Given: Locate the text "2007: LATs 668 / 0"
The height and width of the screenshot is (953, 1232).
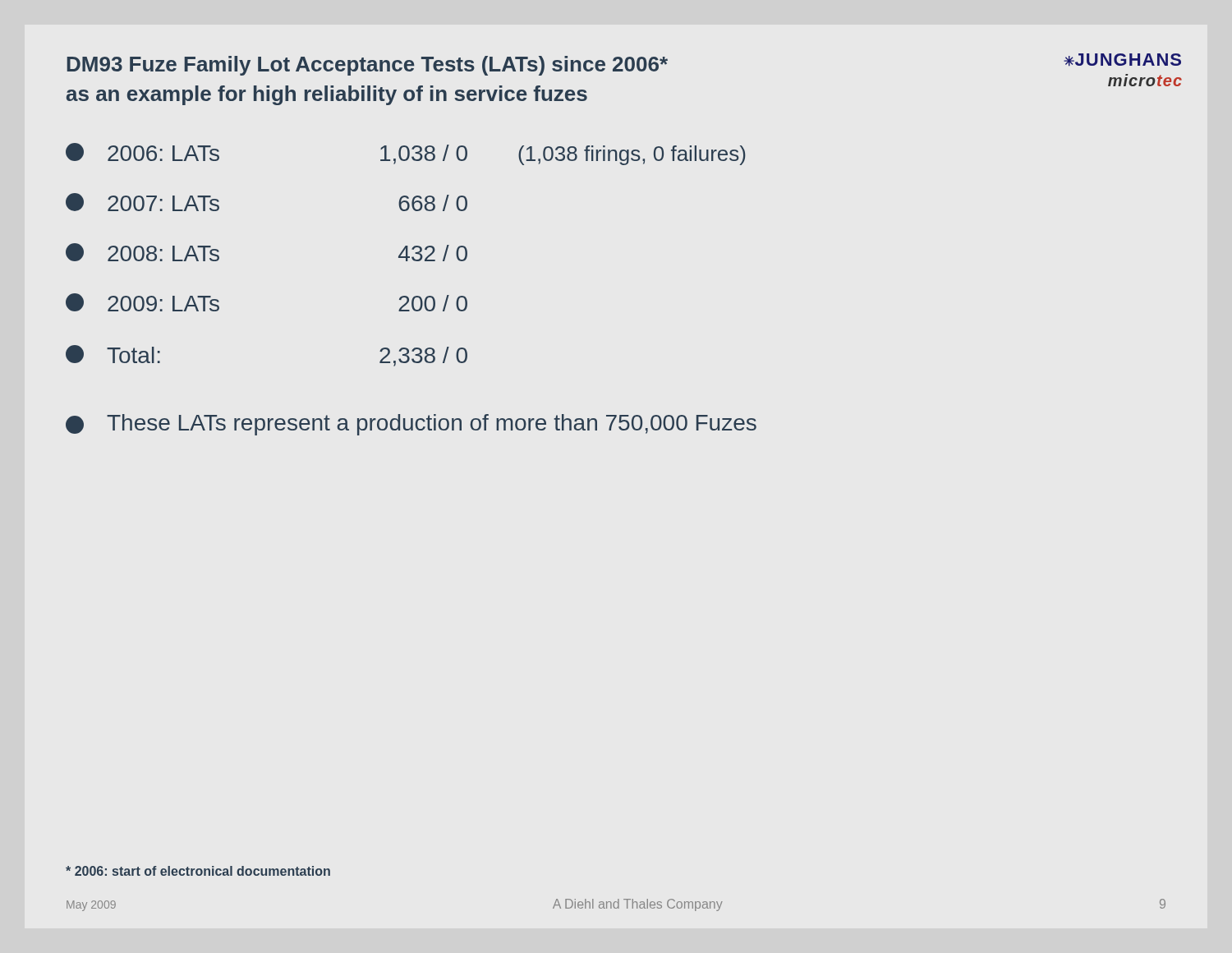Looking at the screenshot, I should click(161, 201).
